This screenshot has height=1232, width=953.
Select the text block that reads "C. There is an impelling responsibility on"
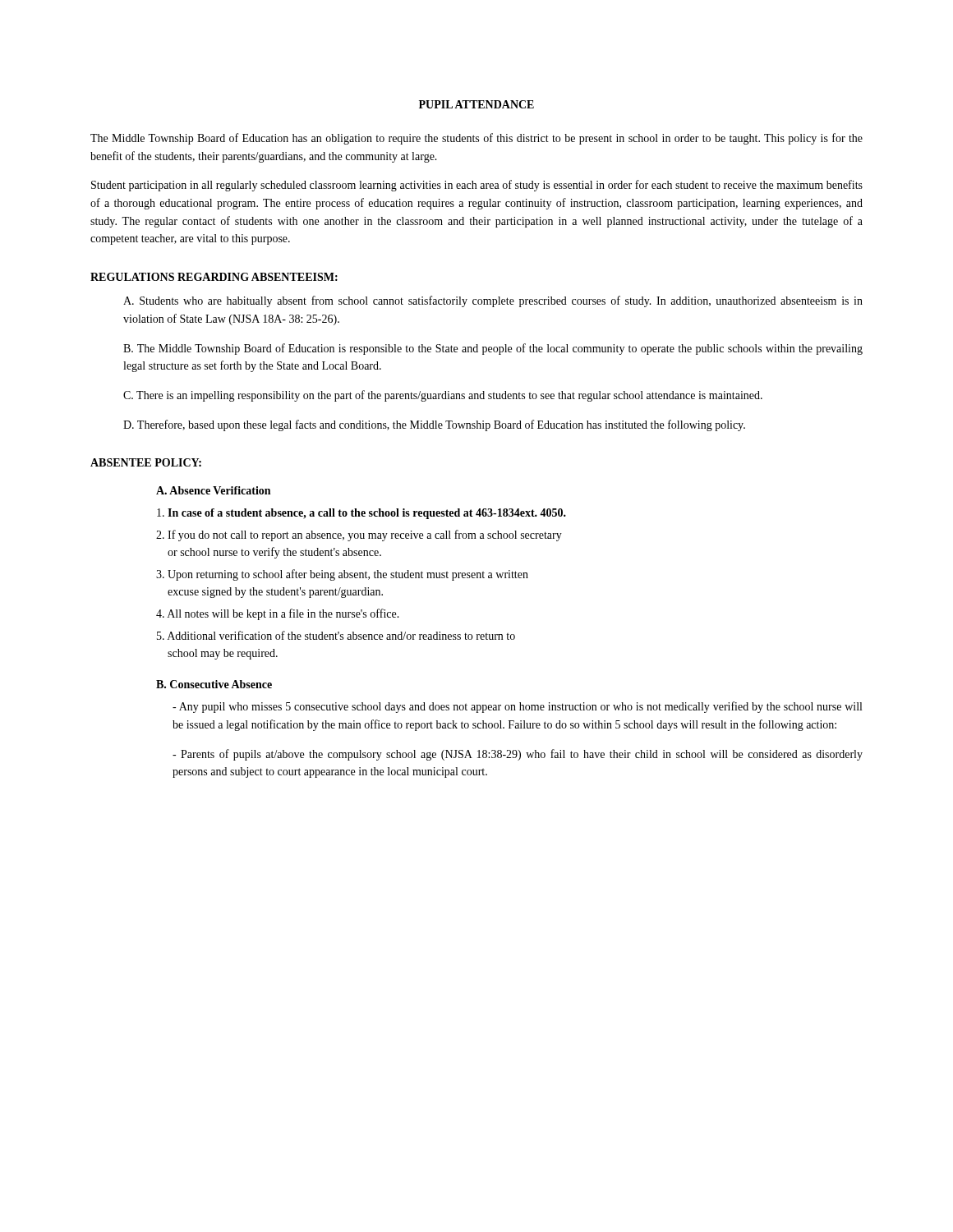[493, 396]
